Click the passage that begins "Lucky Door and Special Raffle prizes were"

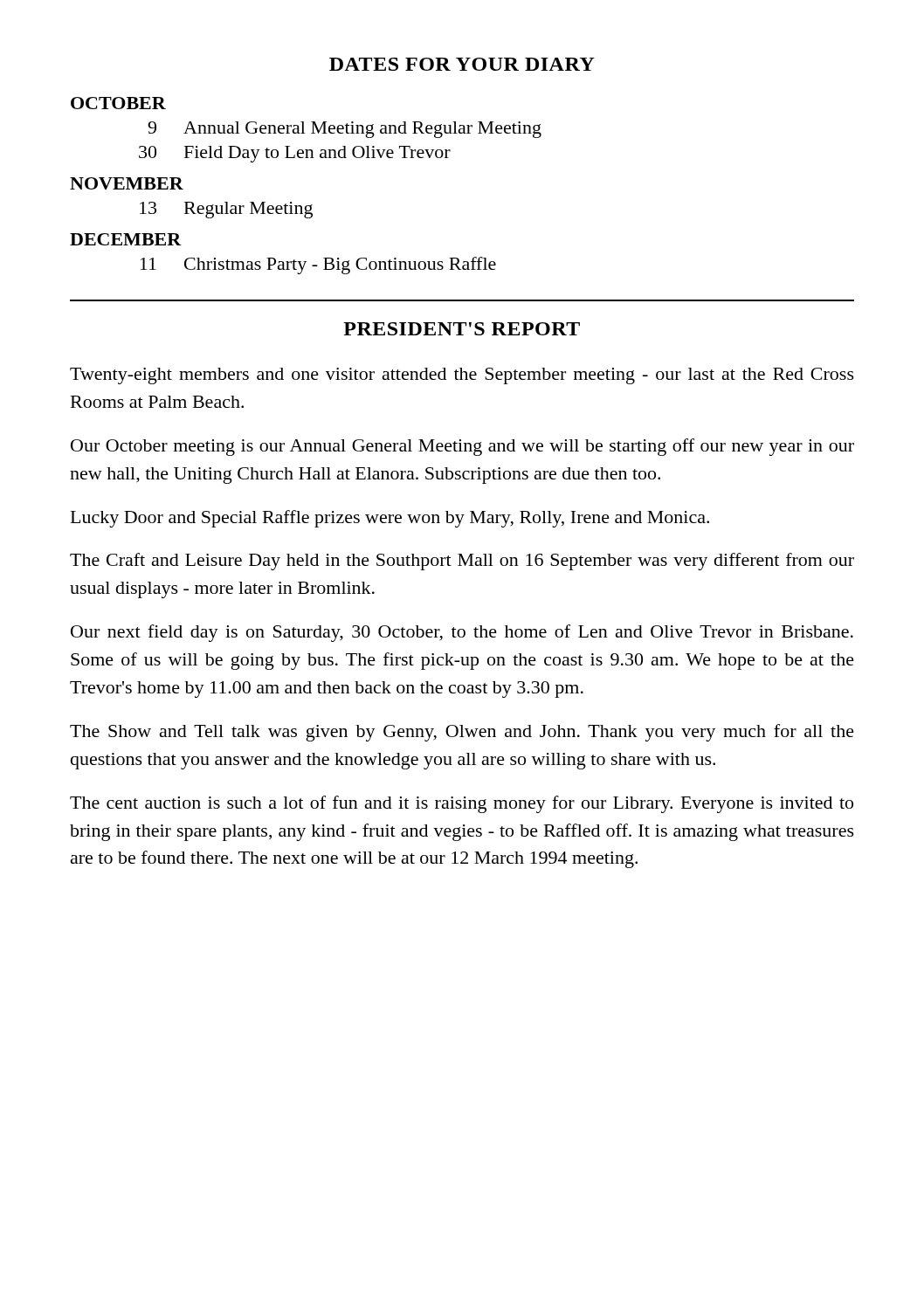point(390,516)
